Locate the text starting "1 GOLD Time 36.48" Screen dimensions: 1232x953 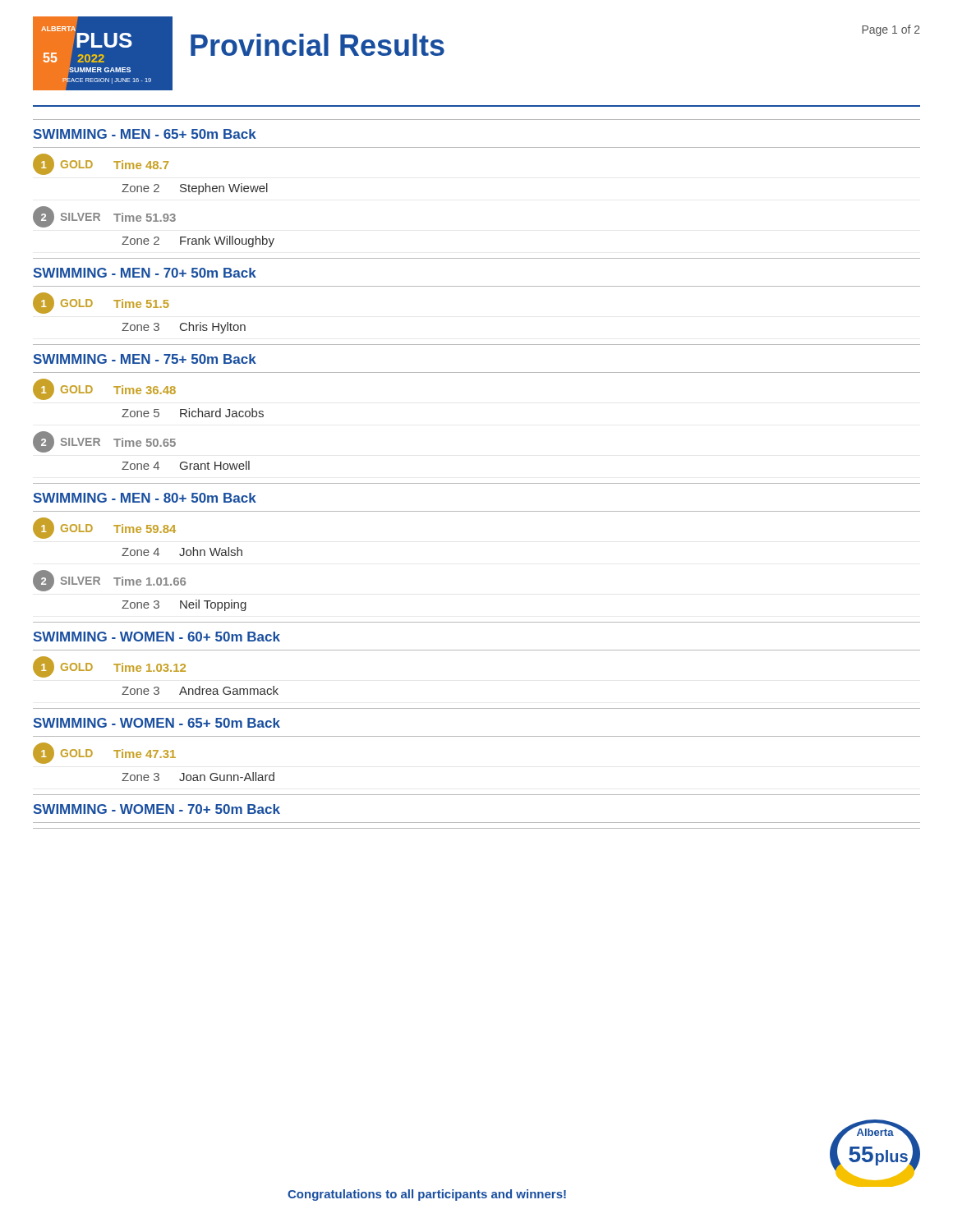pos(118,389)
